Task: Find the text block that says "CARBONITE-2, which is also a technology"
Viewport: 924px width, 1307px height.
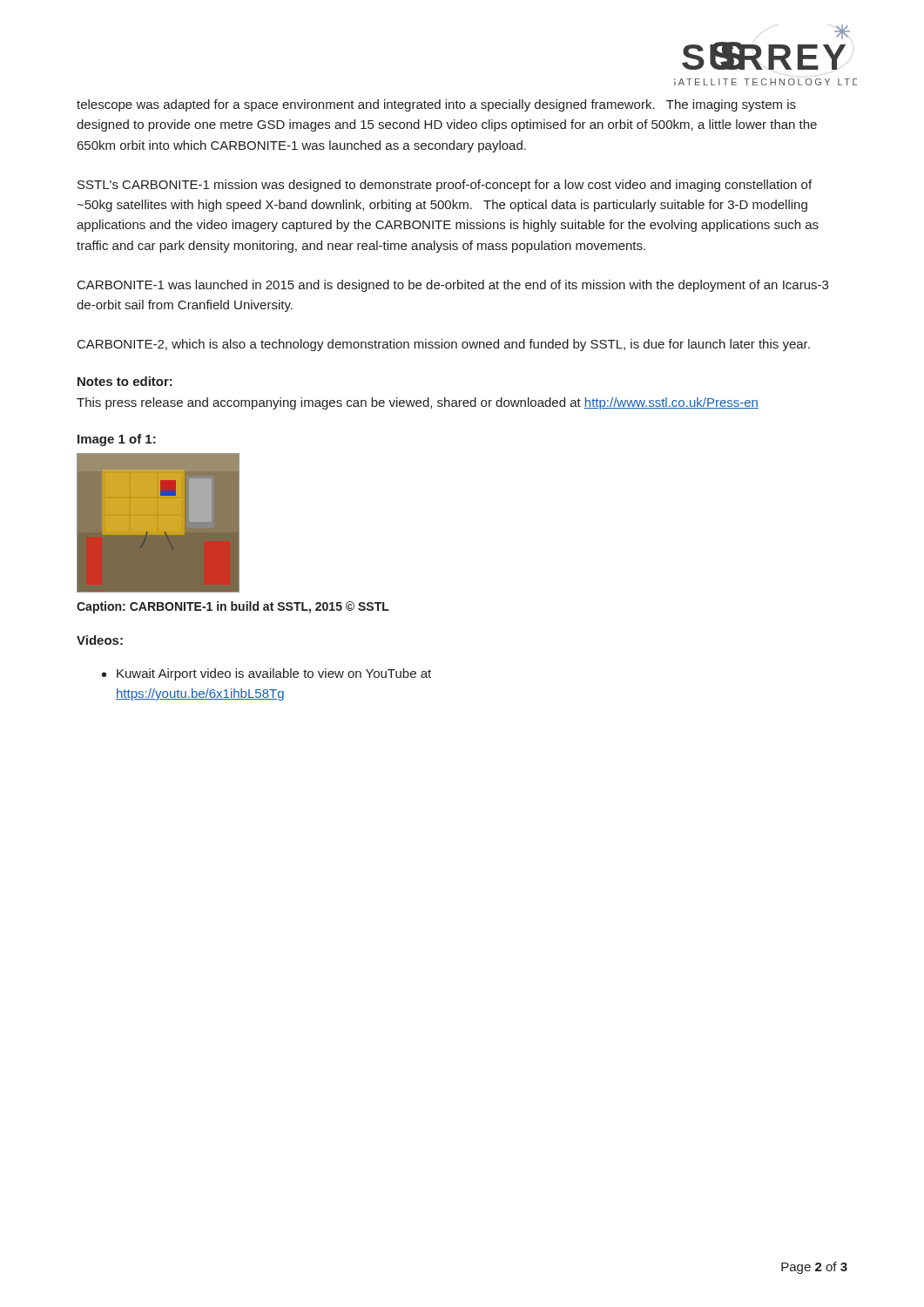Action: point(444,344)
